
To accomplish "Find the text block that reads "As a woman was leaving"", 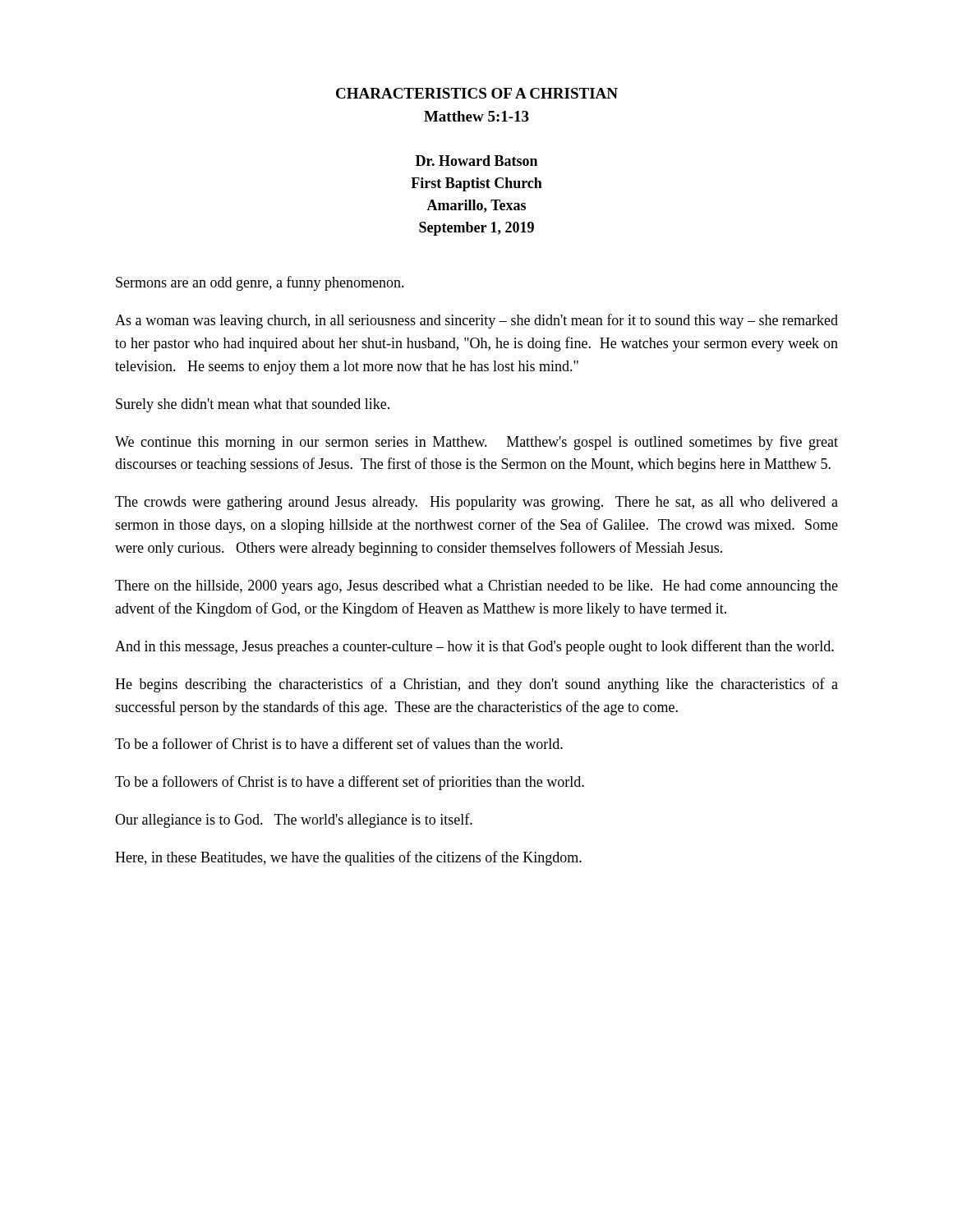I will coord(476,343).
